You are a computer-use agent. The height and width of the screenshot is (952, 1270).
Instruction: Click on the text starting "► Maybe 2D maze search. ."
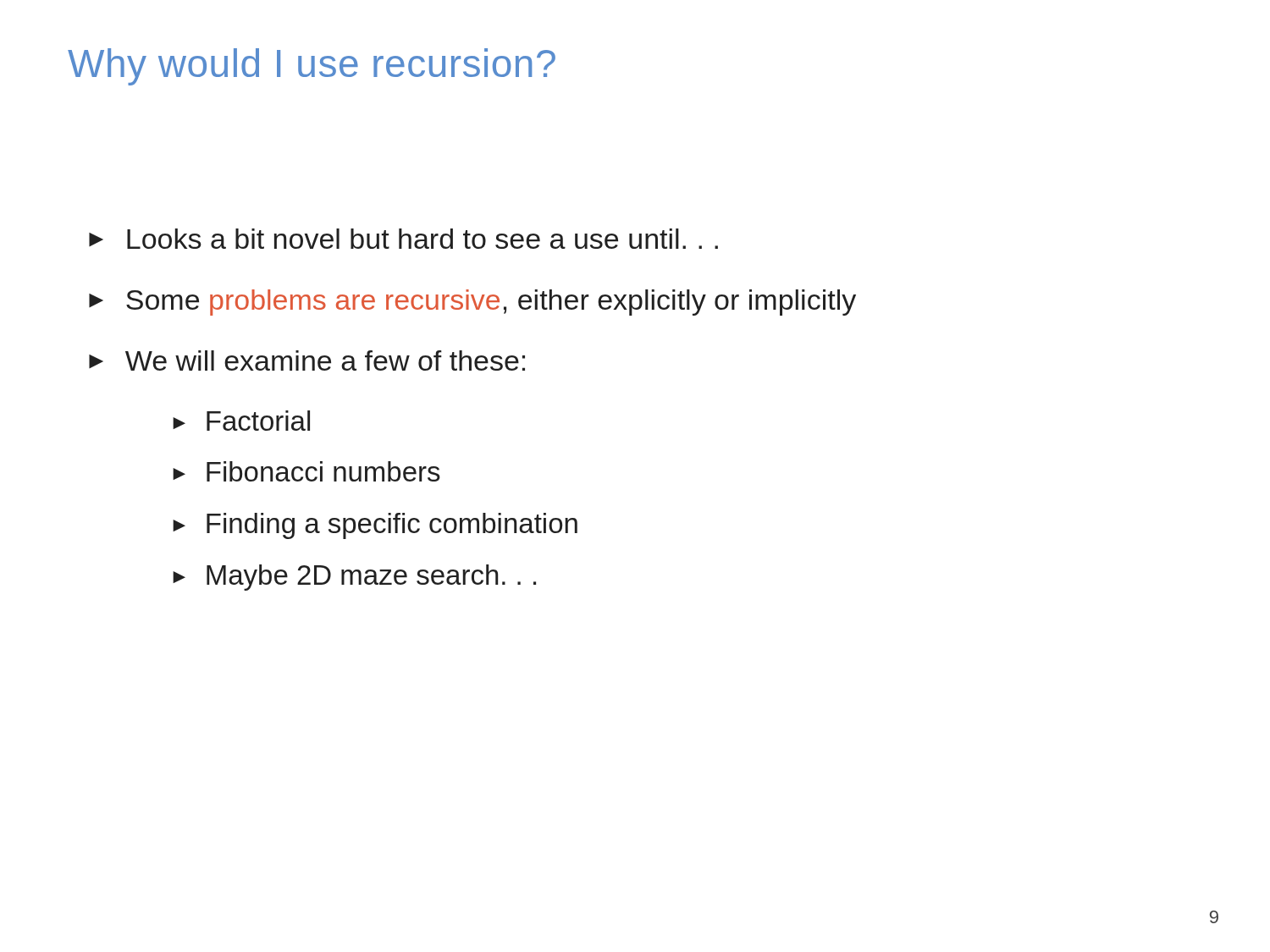(354, 576)
